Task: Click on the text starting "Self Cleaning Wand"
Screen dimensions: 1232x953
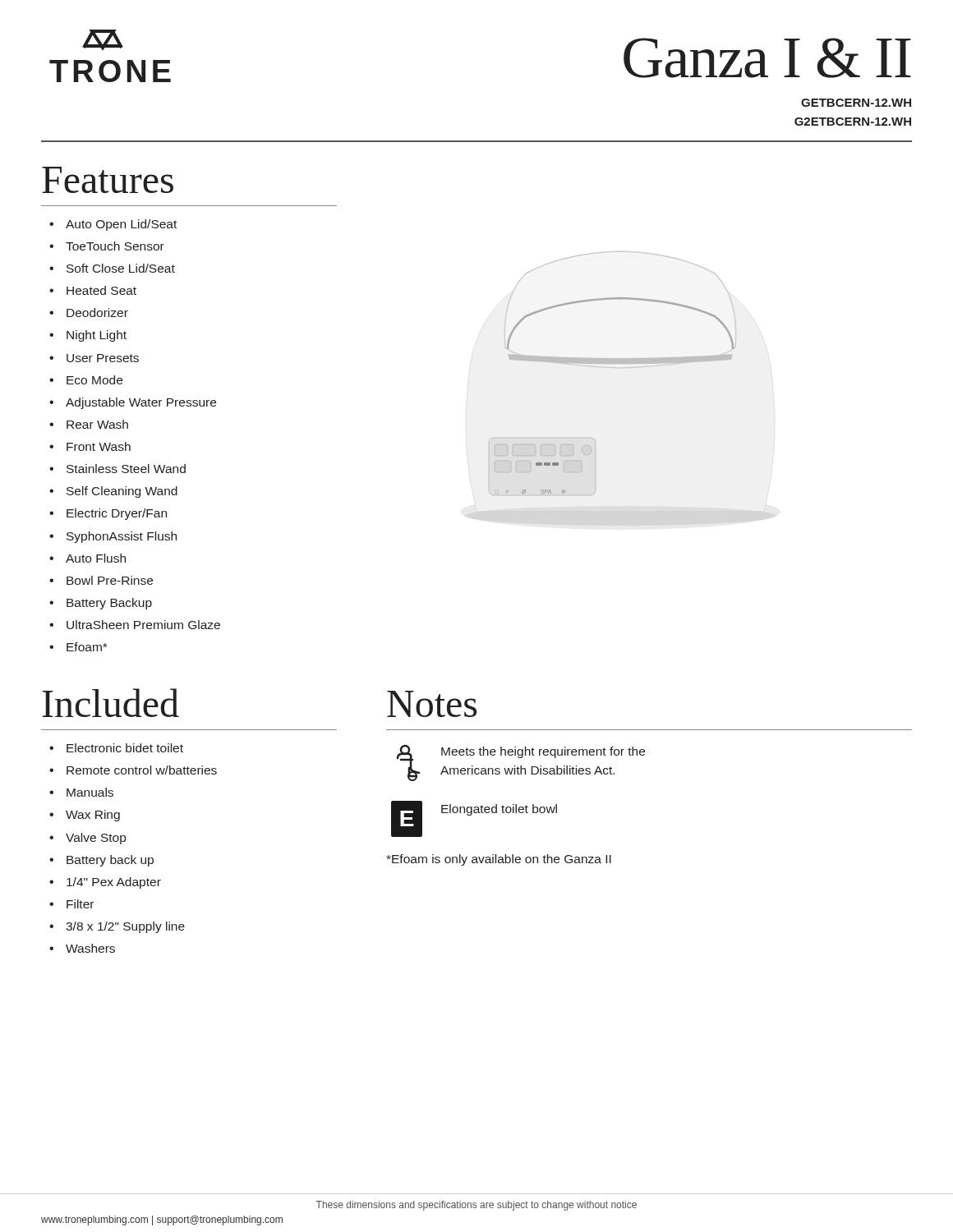Action: click(x=122, y=491)
